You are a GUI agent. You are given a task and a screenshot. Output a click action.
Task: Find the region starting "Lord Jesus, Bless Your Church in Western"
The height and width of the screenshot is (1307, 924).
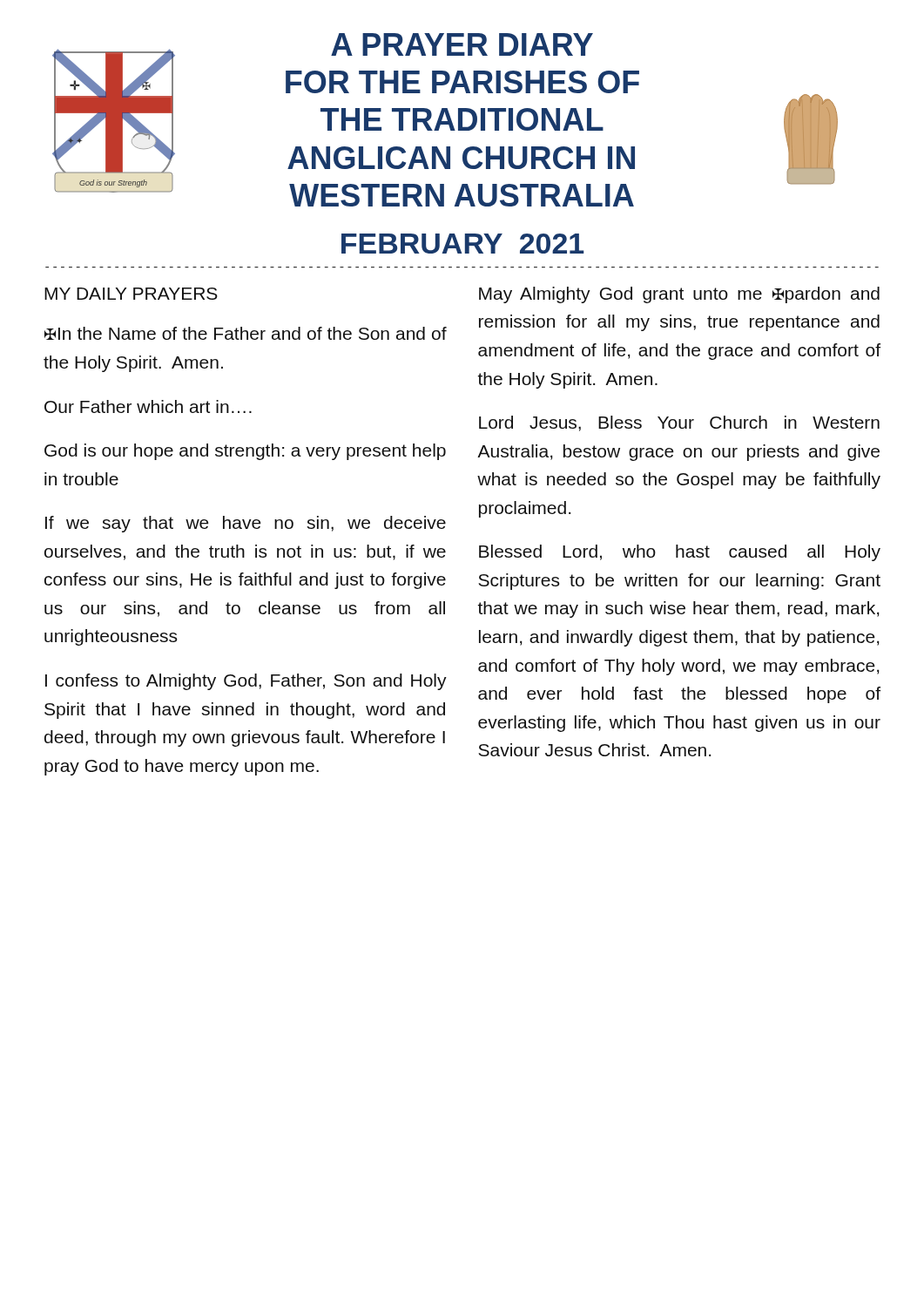[x=679, y=465]
